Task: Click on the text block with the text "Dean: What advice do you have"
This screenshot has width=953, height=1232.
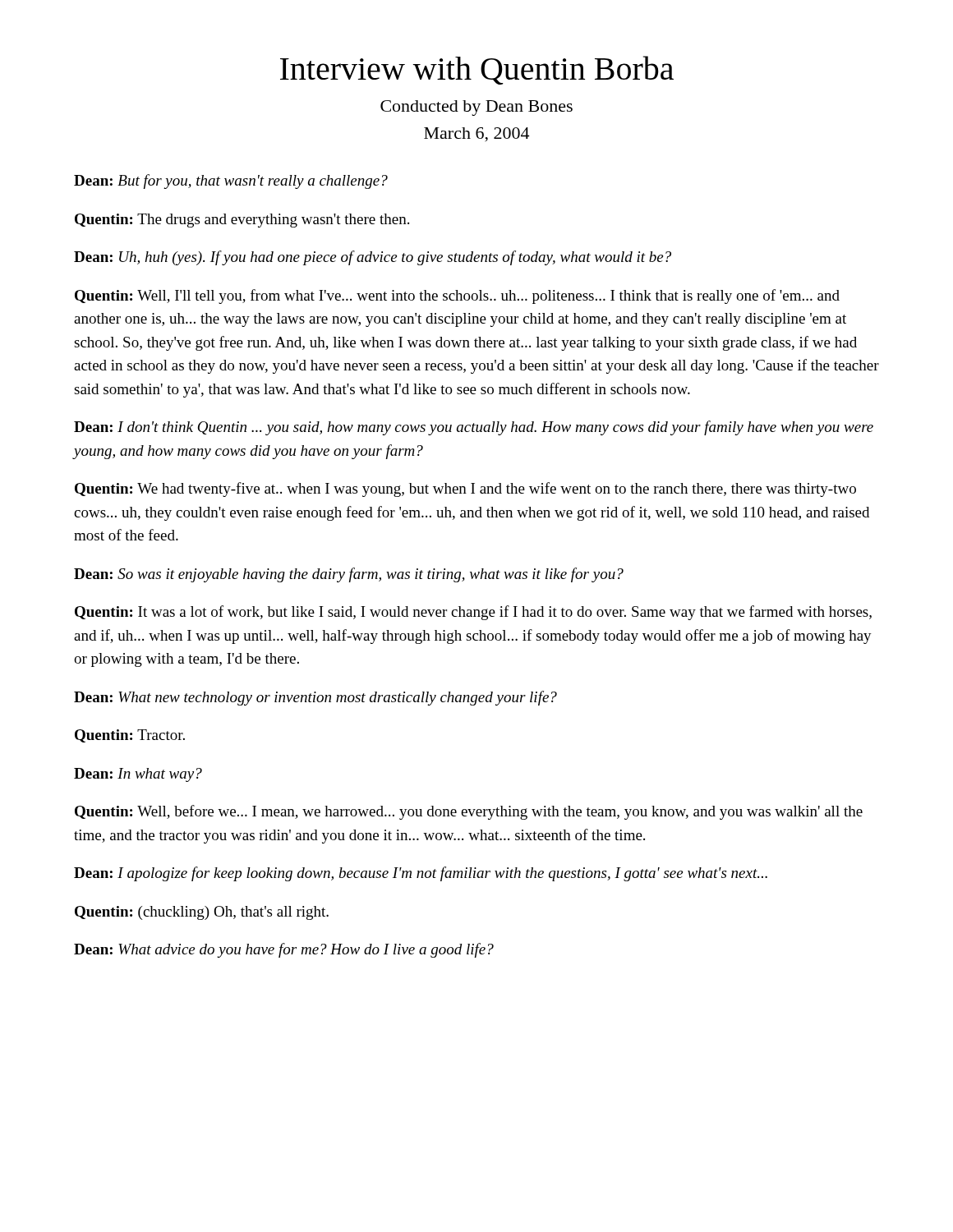Action: pyautogui.click(x=284, y=949)
